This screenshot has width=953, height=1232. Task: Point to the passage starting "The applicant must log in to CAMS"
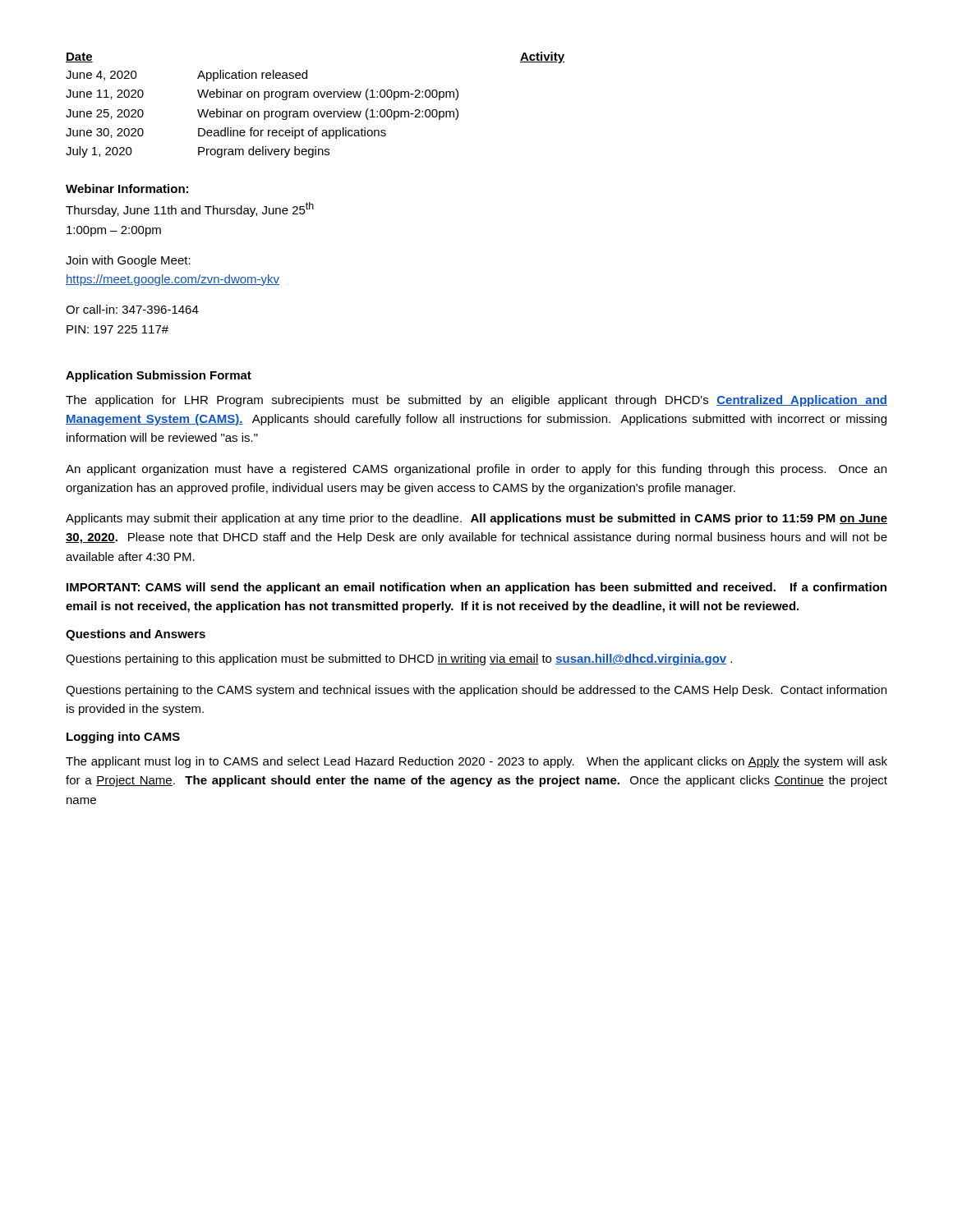tap(476, 780)
